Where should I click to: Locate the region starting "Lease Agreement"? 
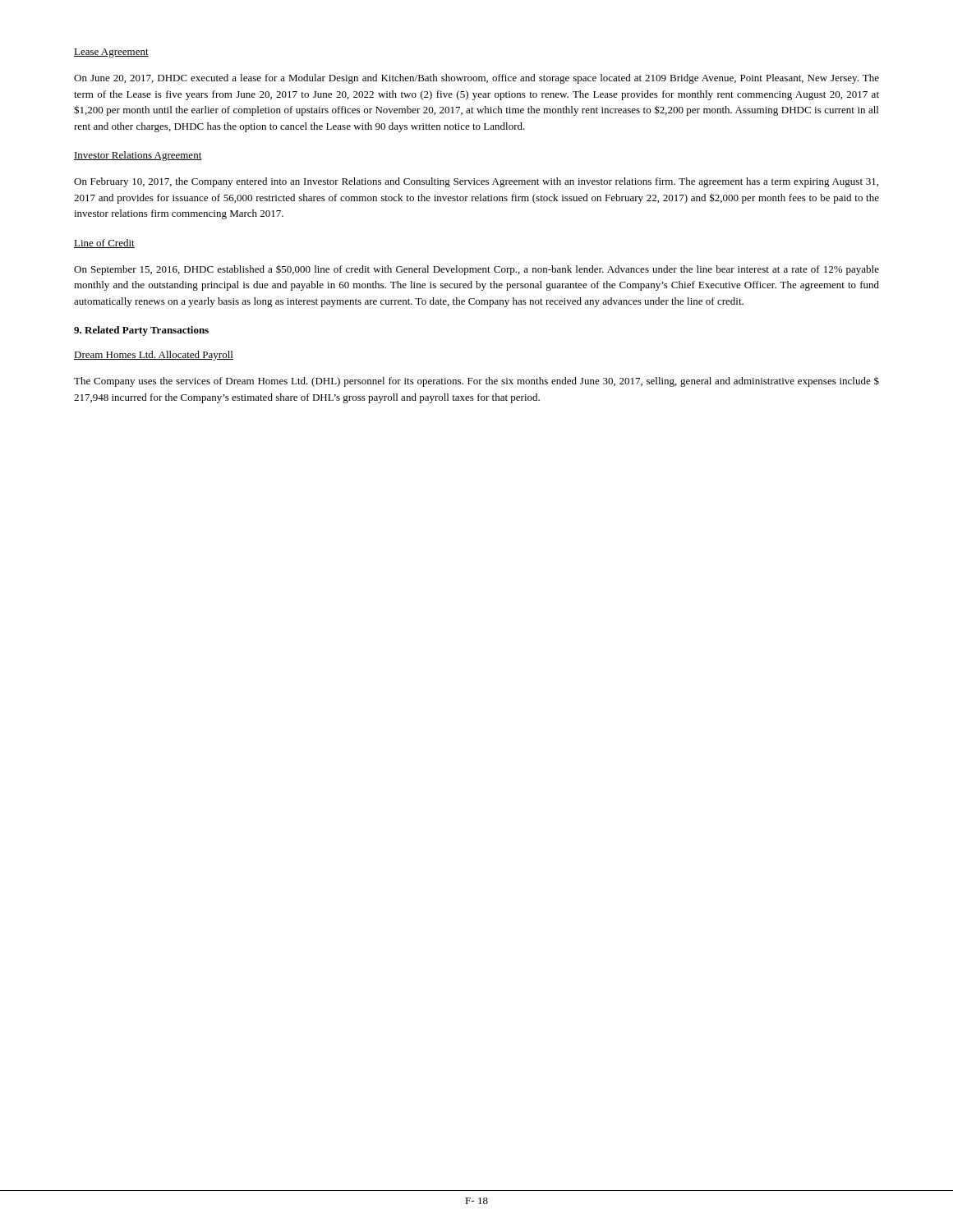click(111, 51)
